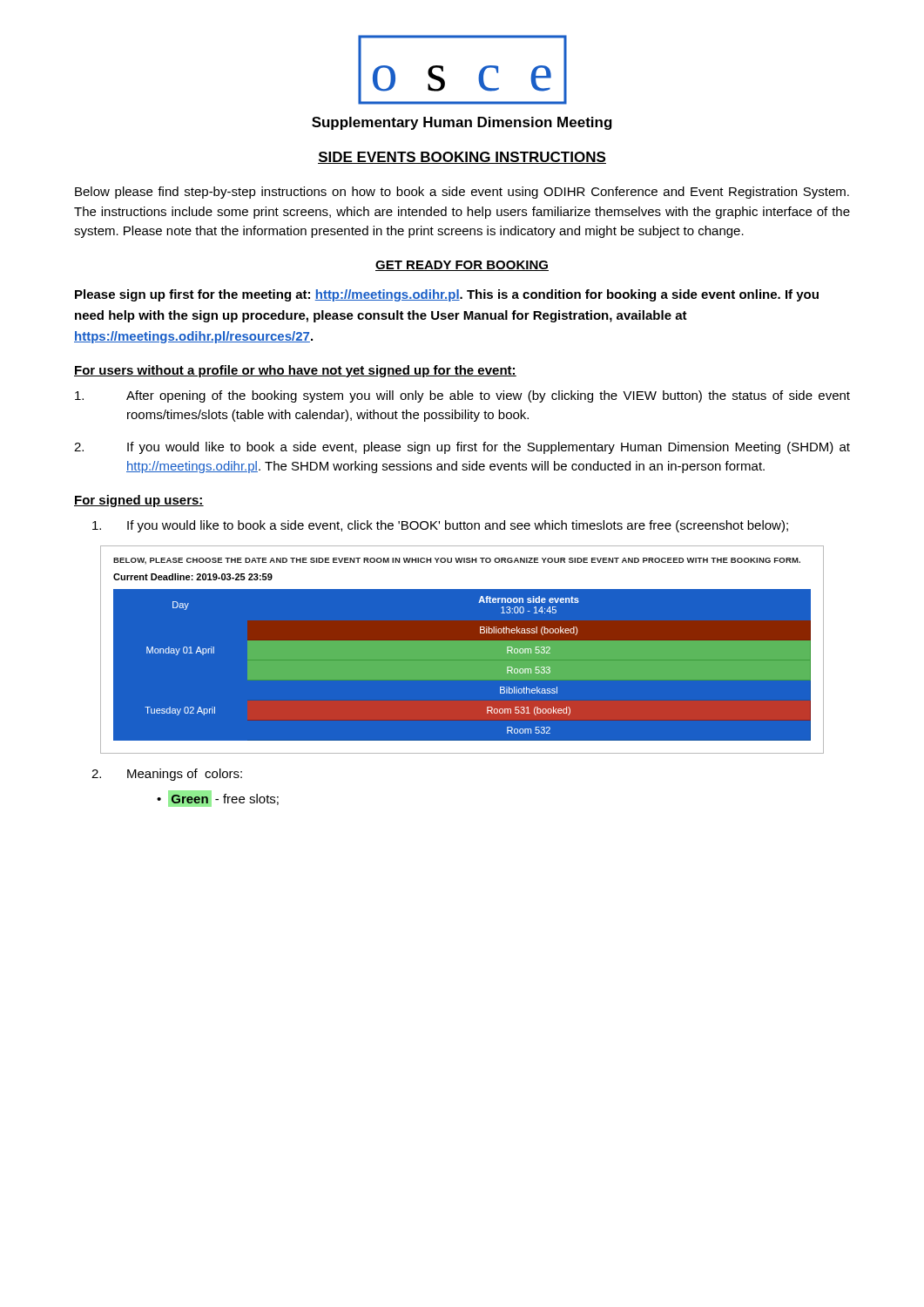Click where it says "GET READY FOR BOOKING"
924x1307 pixels.
click(x=462, y=264)
